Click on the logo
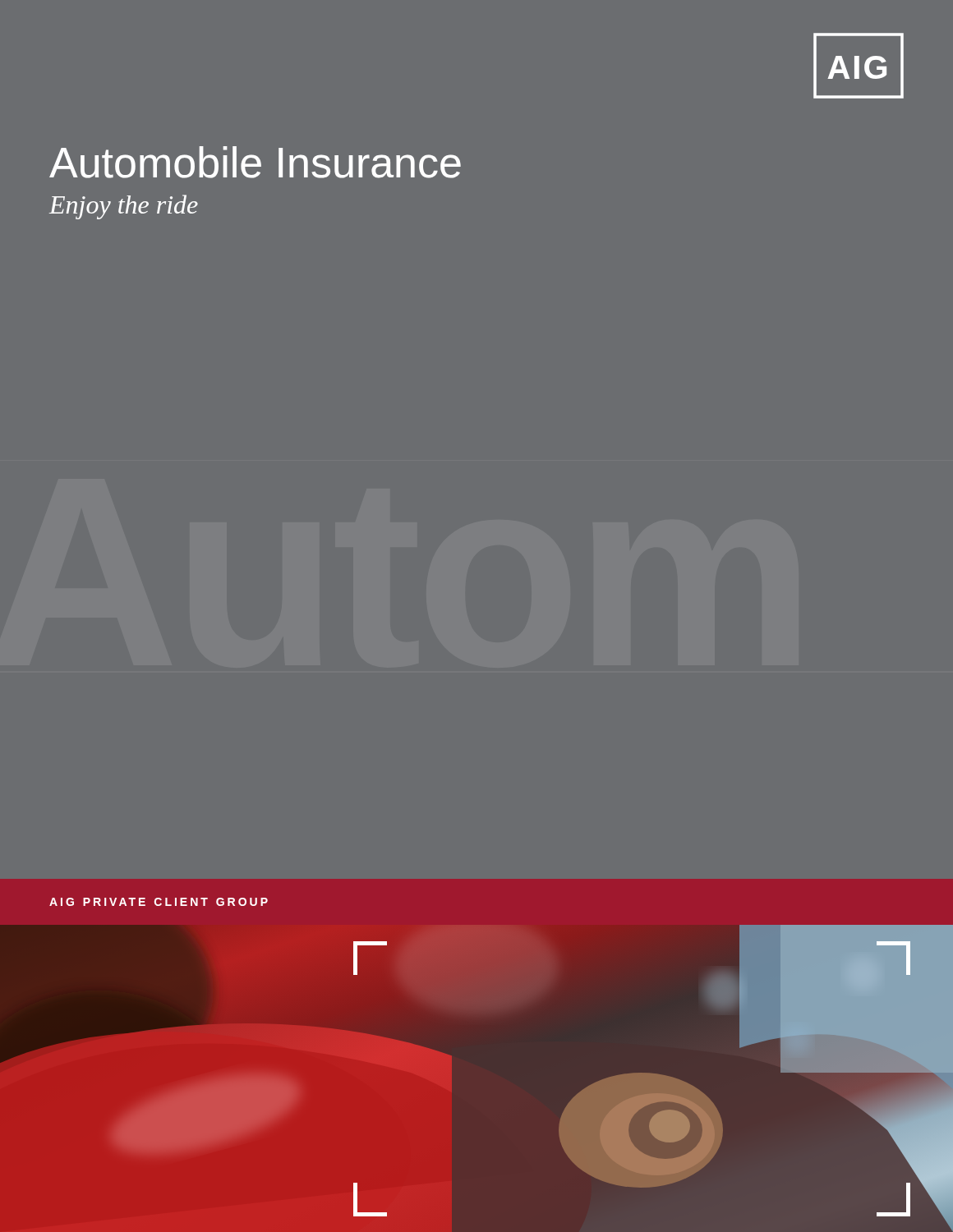 pyautogui.click(x=859, y=66)
